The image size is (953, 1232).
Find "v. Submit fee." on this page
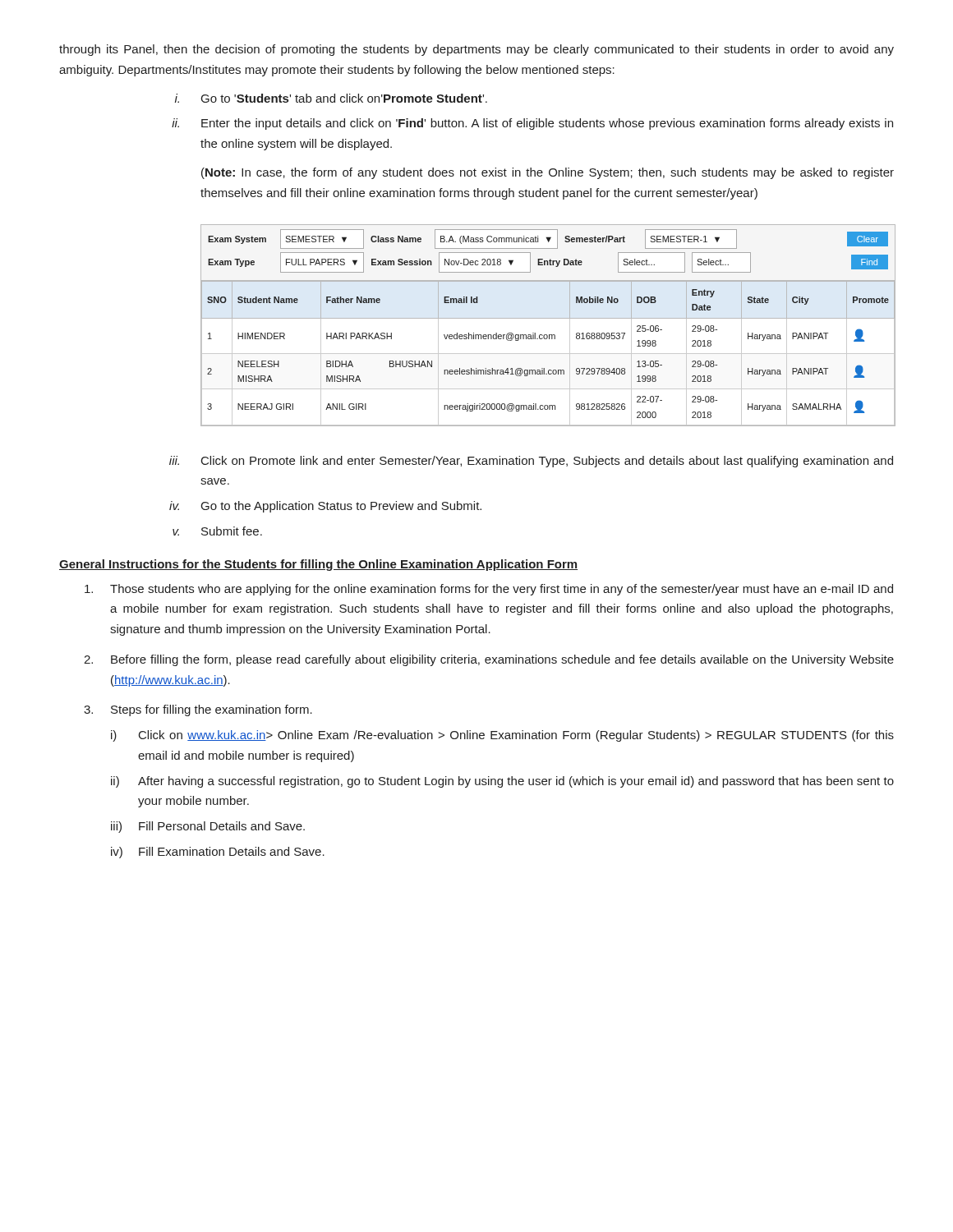(x=217, y=531)
